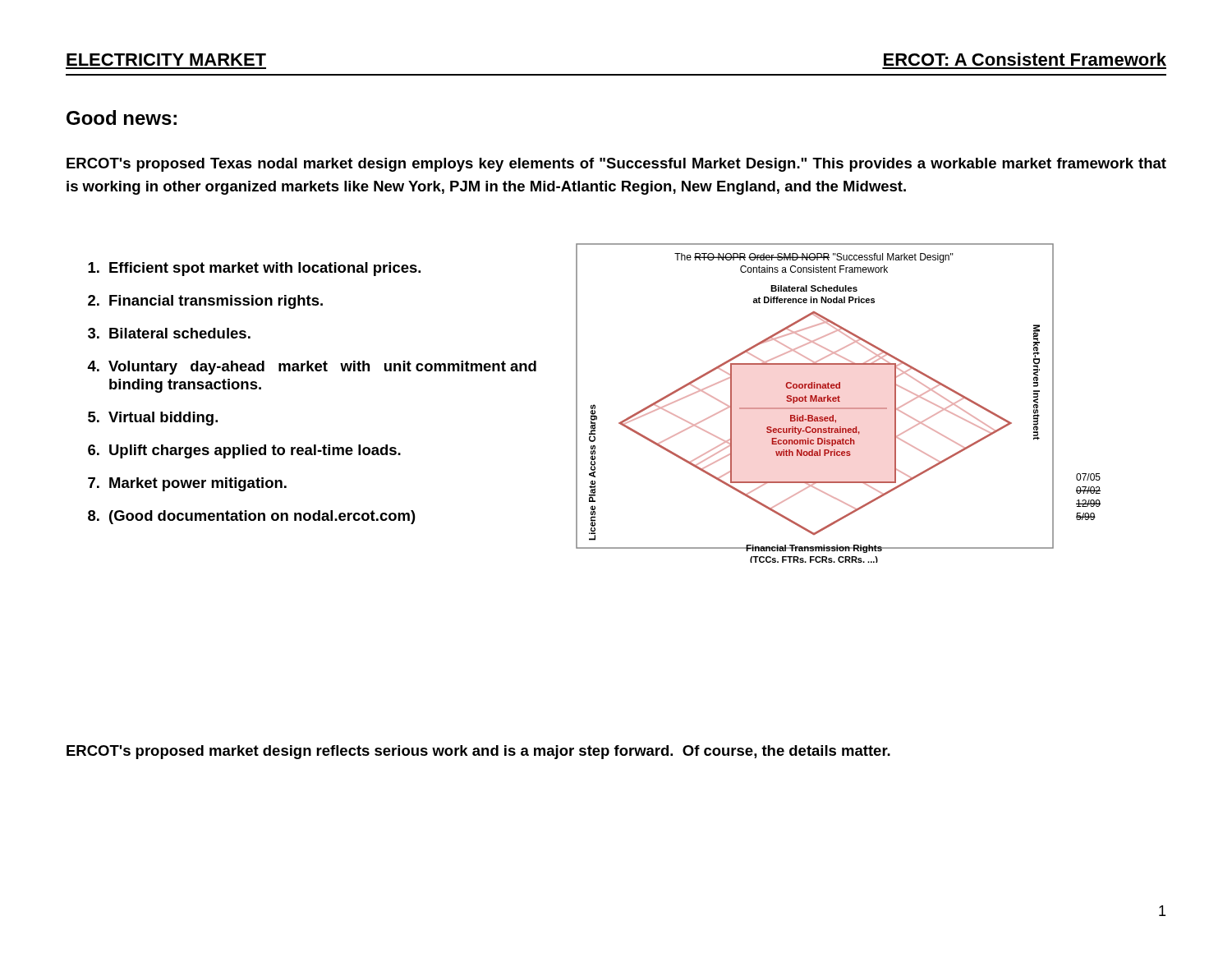Locate the list item containing "5. Virtual bidding."
Image resolution: width=1232 pixels, height=953 pixels.
153,419
